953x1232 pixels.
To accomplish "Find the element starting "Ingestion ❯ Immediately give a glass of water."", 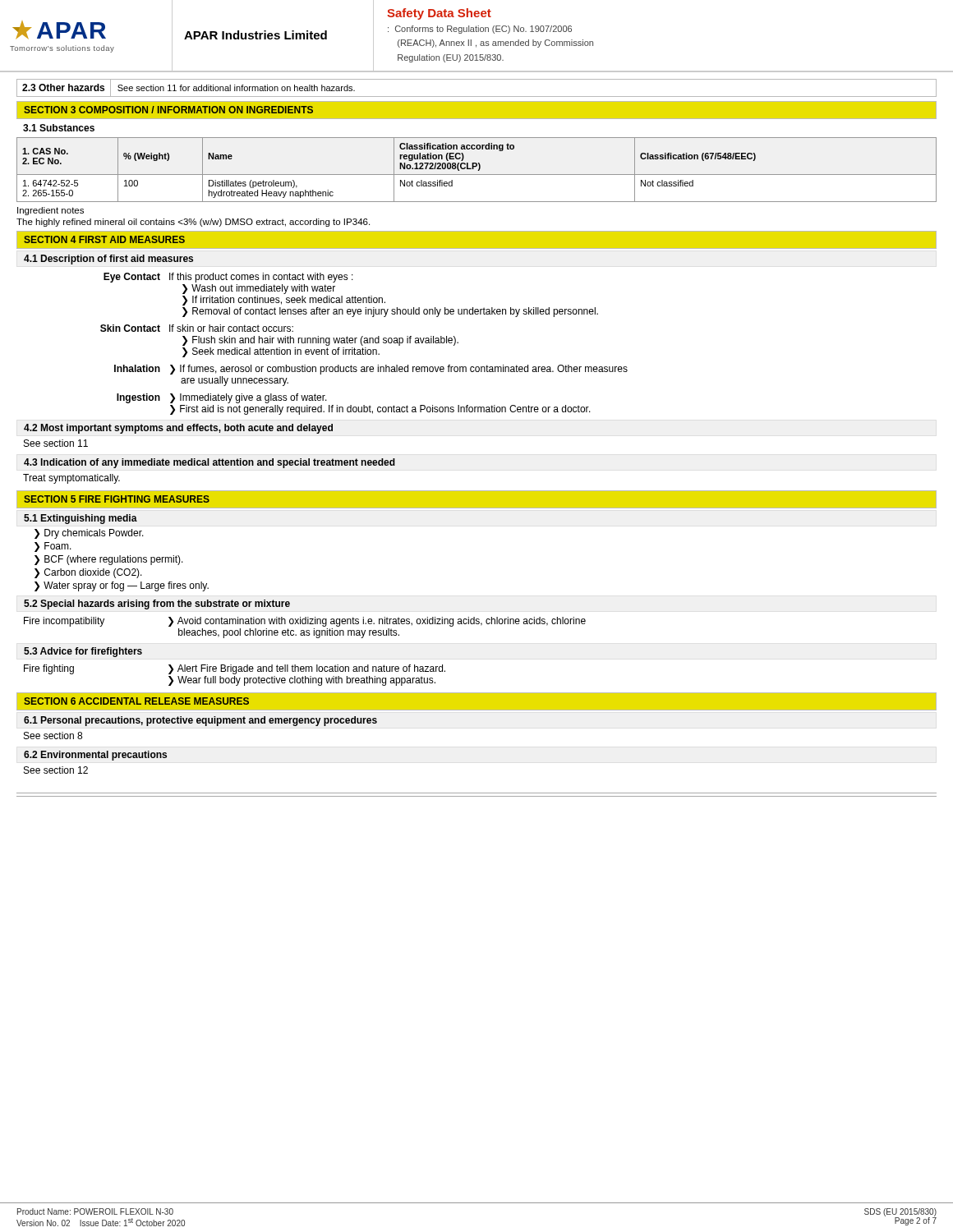I will pyautogui.click(x=476, y=403).
